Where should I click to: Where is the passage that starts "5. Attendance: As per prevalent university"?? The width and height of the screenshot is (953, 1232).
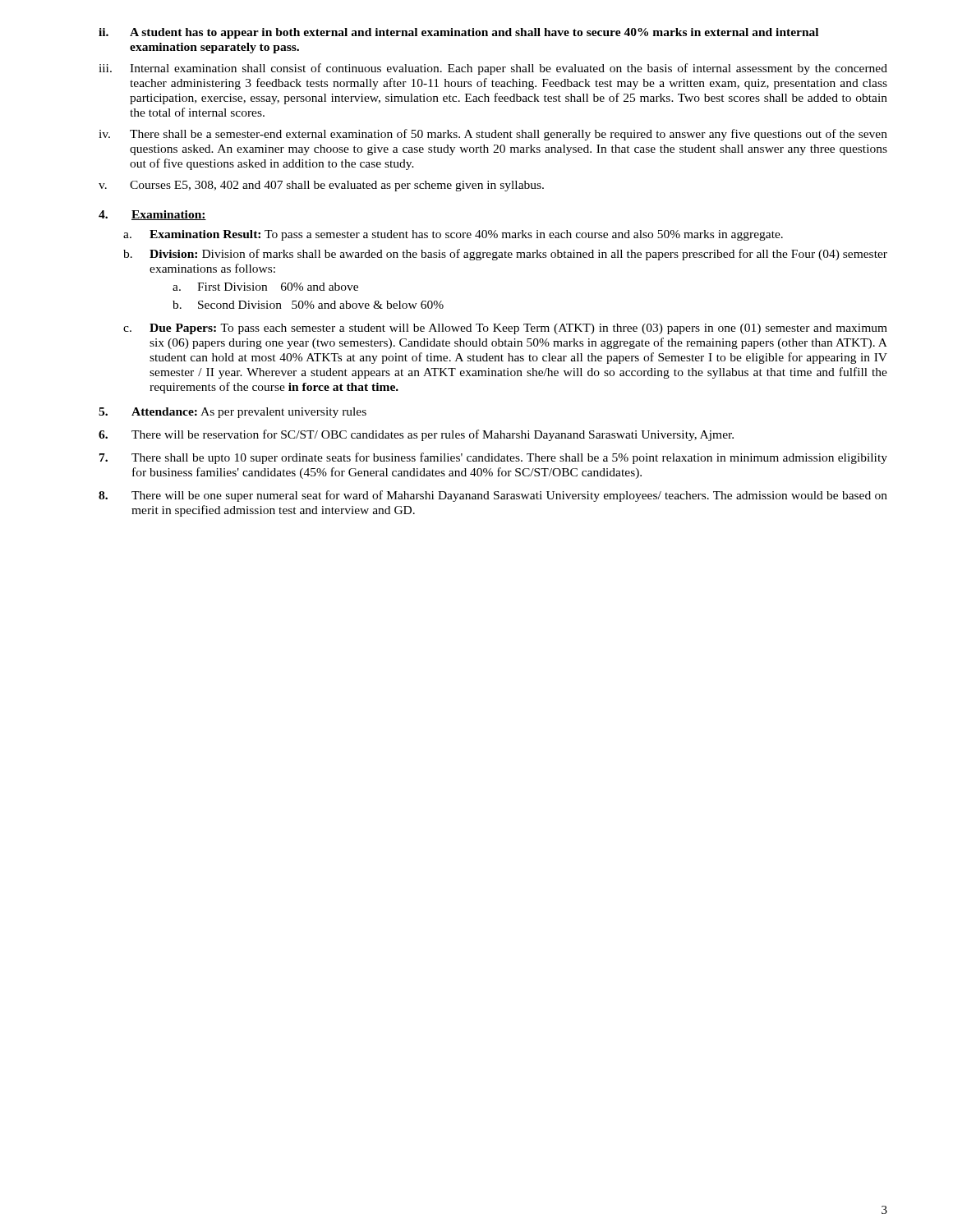click(x=232, y=413)
